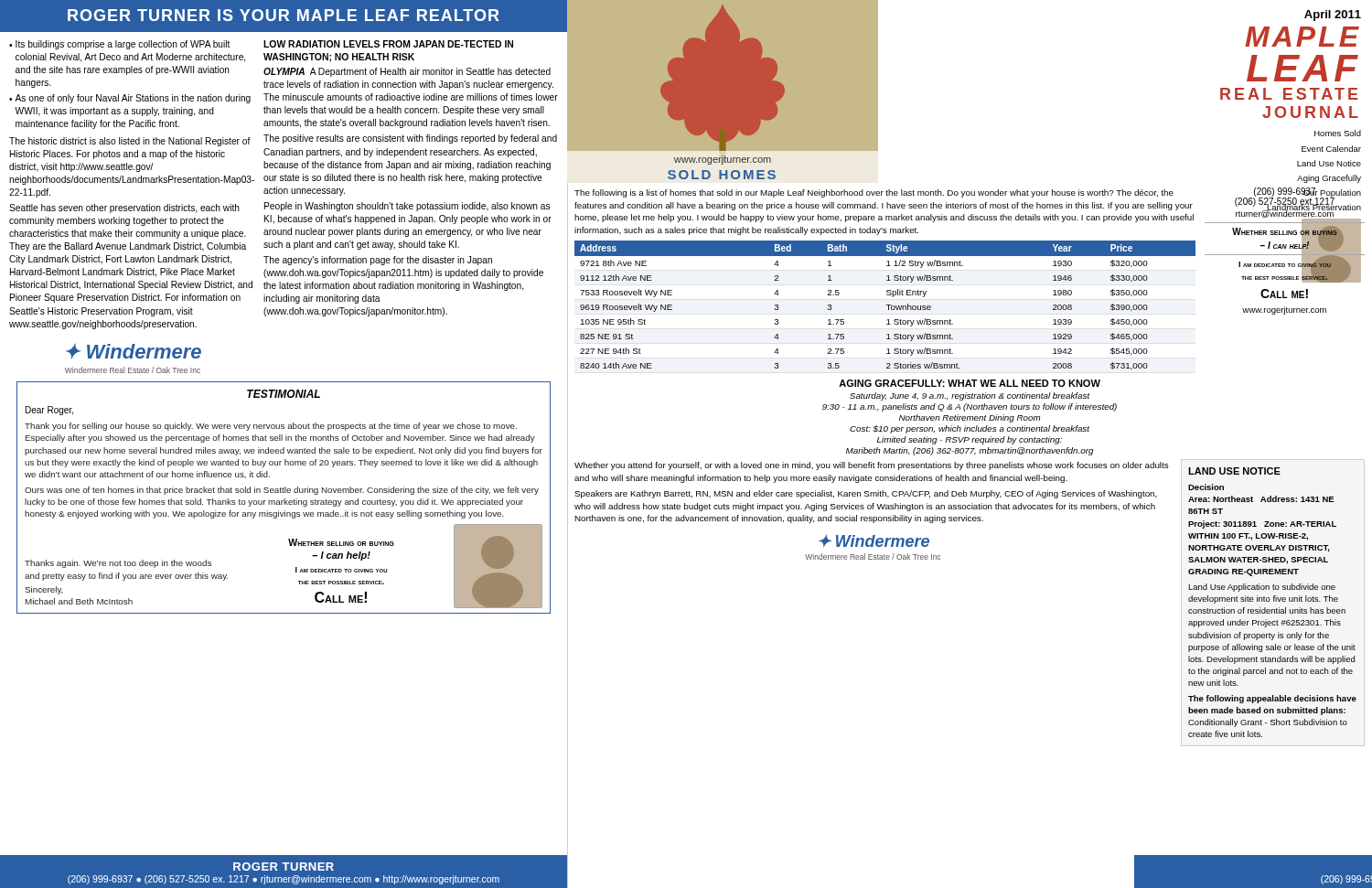This screenshot has width=1372, height=888.
Task: Click on the text starting "Limited seating - RSVP required by contacting:"
Action: click(970, 440)
